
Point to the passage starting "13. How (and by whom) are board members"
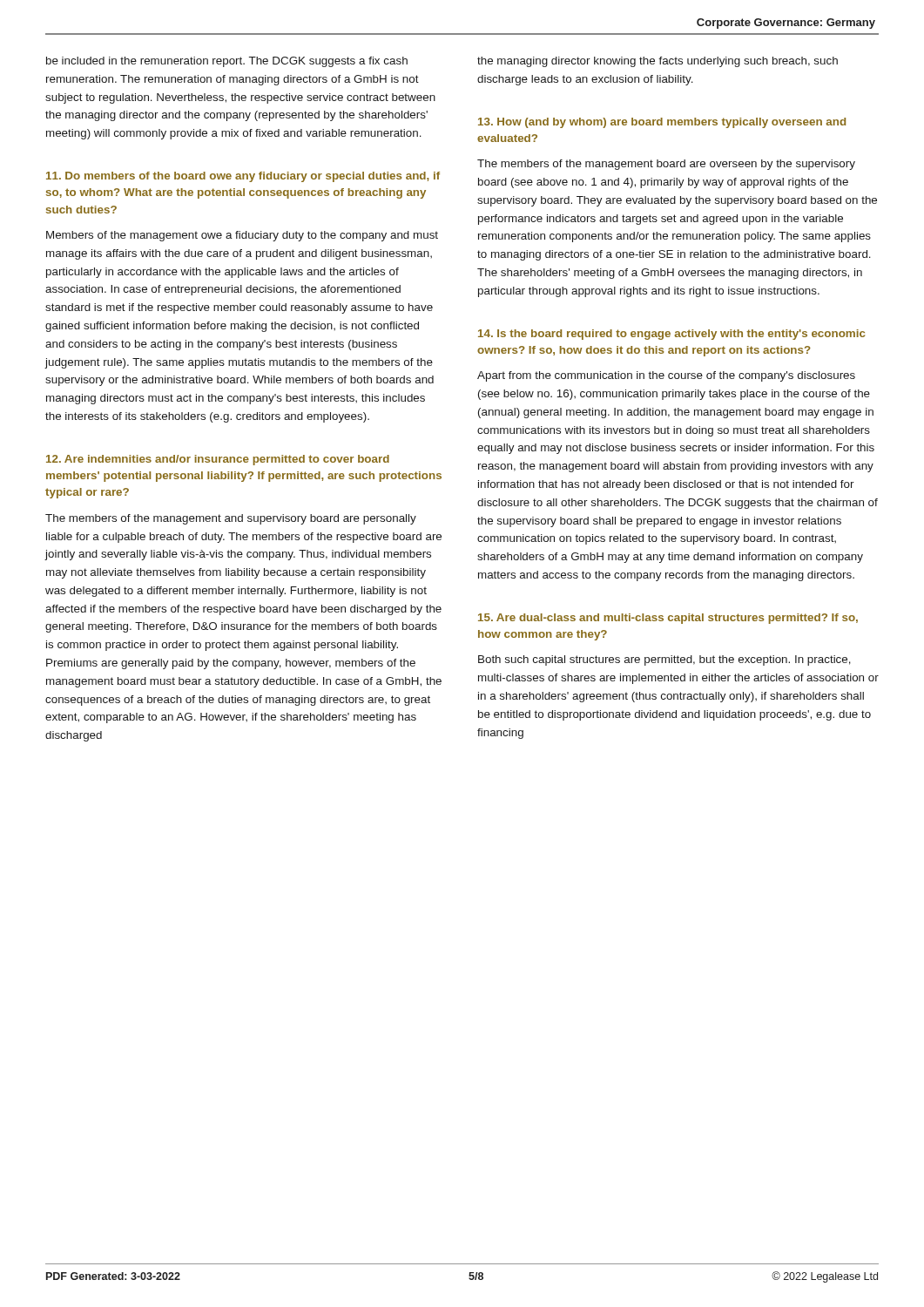click(662, 130)
